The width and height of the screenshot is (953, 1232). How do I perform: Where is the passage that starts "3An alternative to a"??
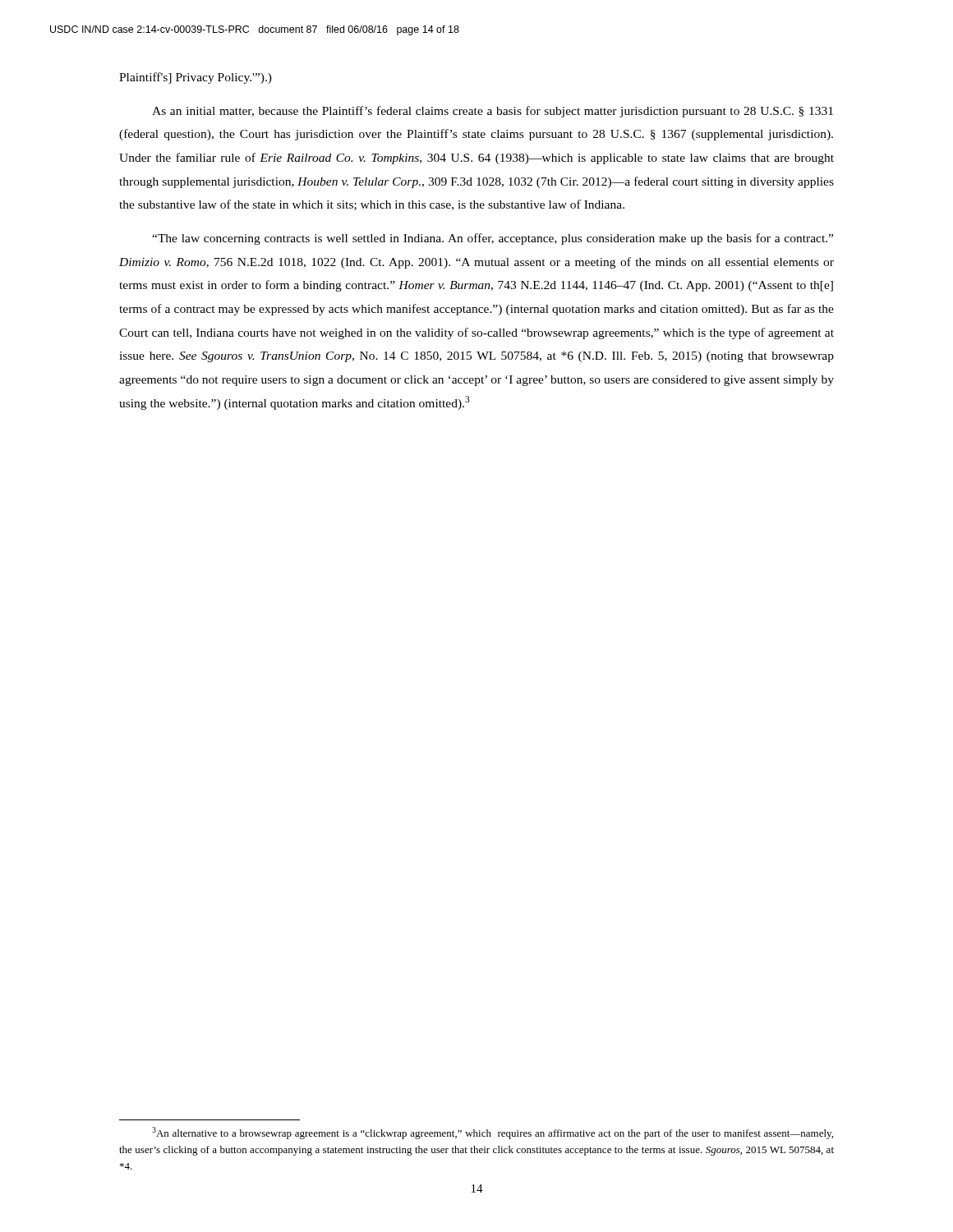coord(476,1147)
